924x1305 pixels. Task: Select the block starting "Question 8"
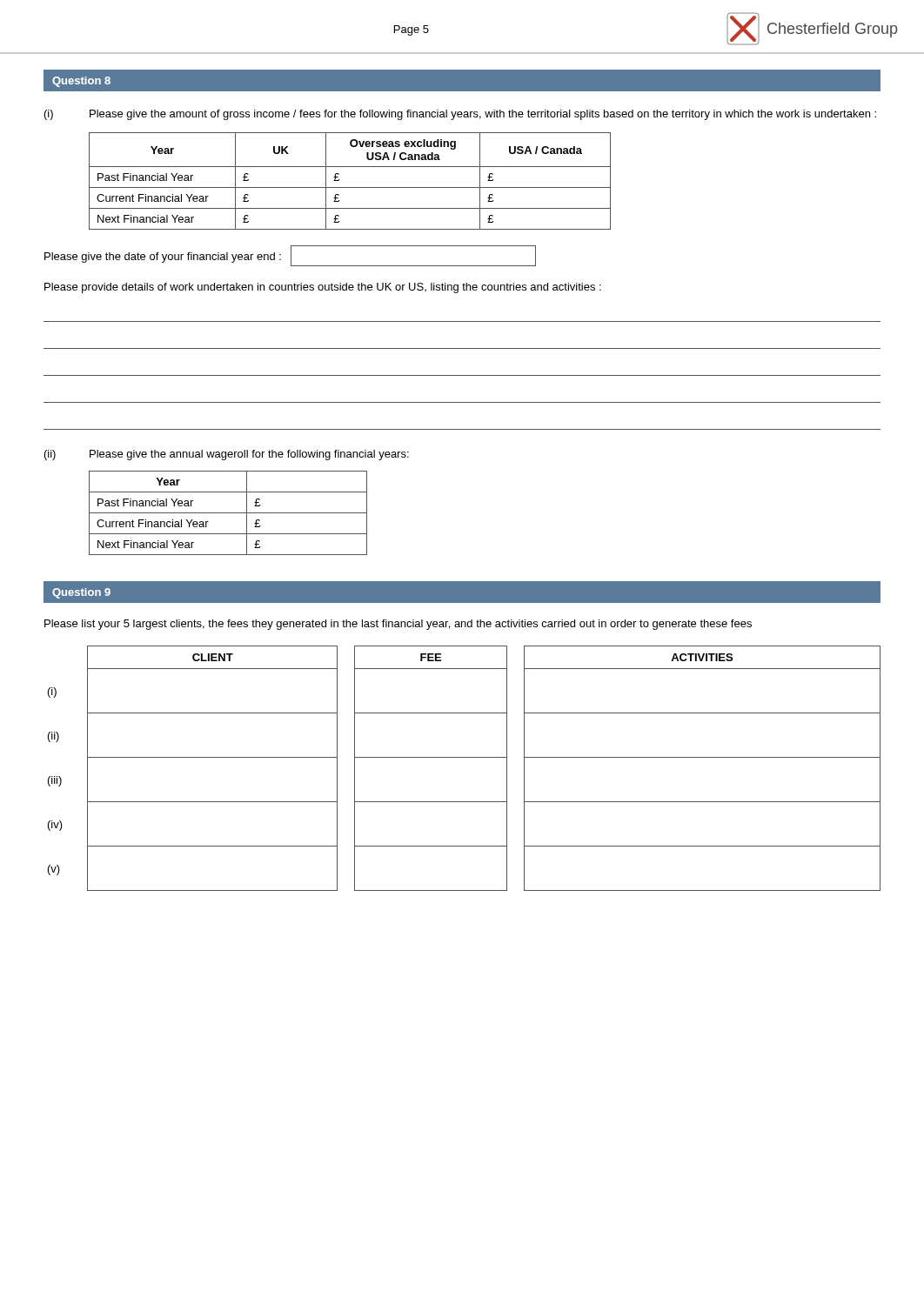tap(81, 81)
